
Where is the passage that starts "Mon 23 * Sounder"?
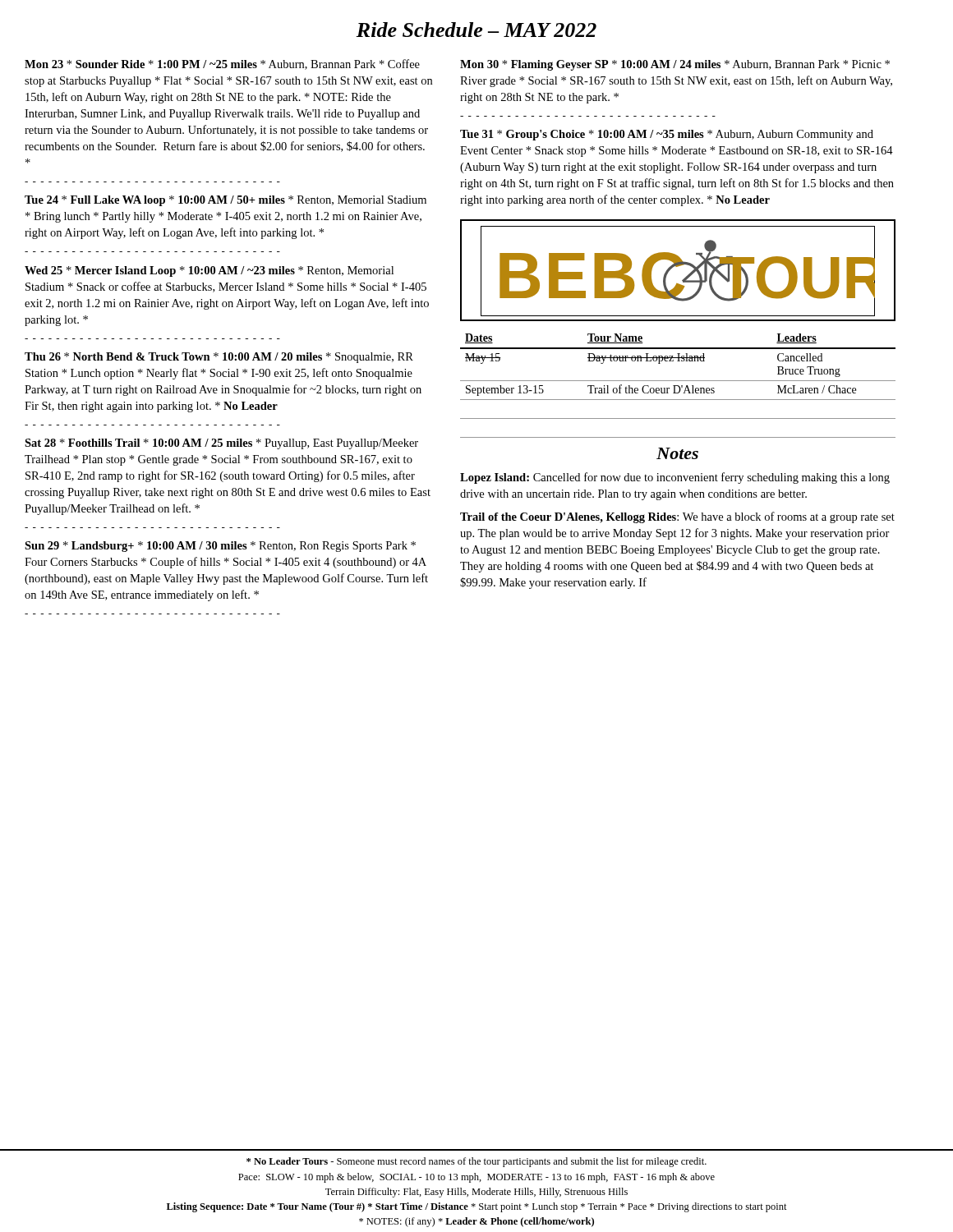(229, 113)
